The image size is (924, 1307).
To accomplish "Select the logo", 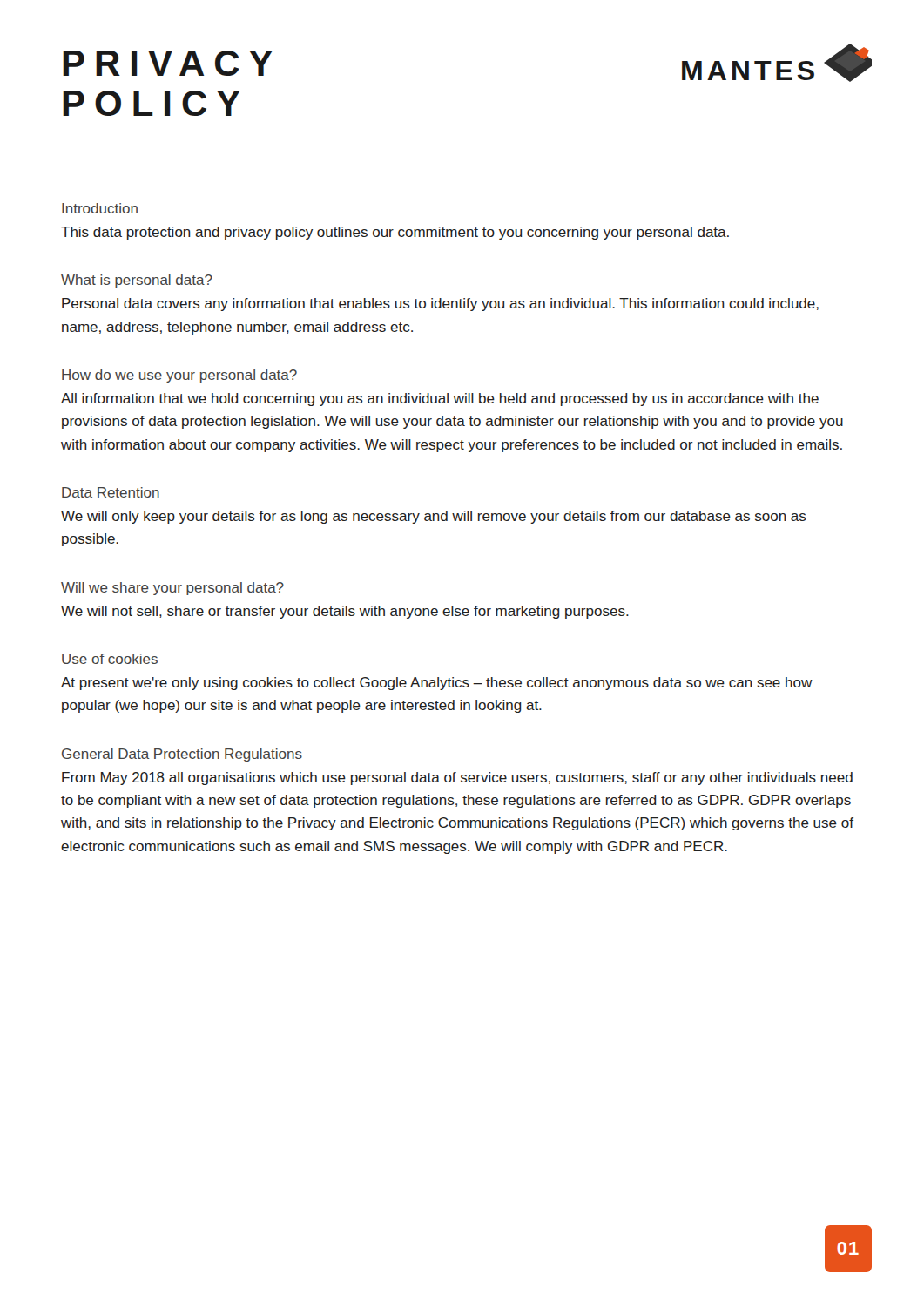I will [x=776, y=71].
